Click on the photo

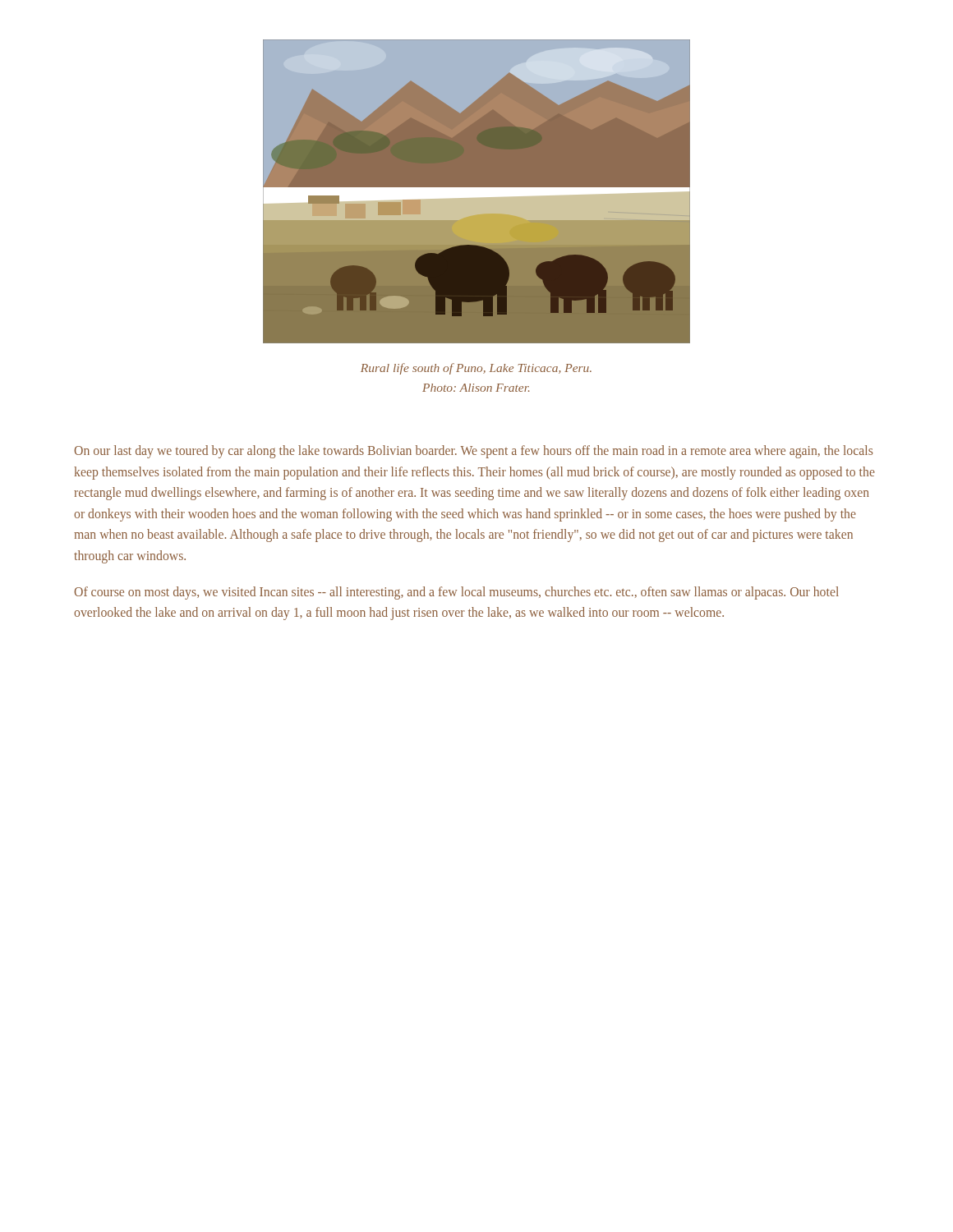coord(476,193)
